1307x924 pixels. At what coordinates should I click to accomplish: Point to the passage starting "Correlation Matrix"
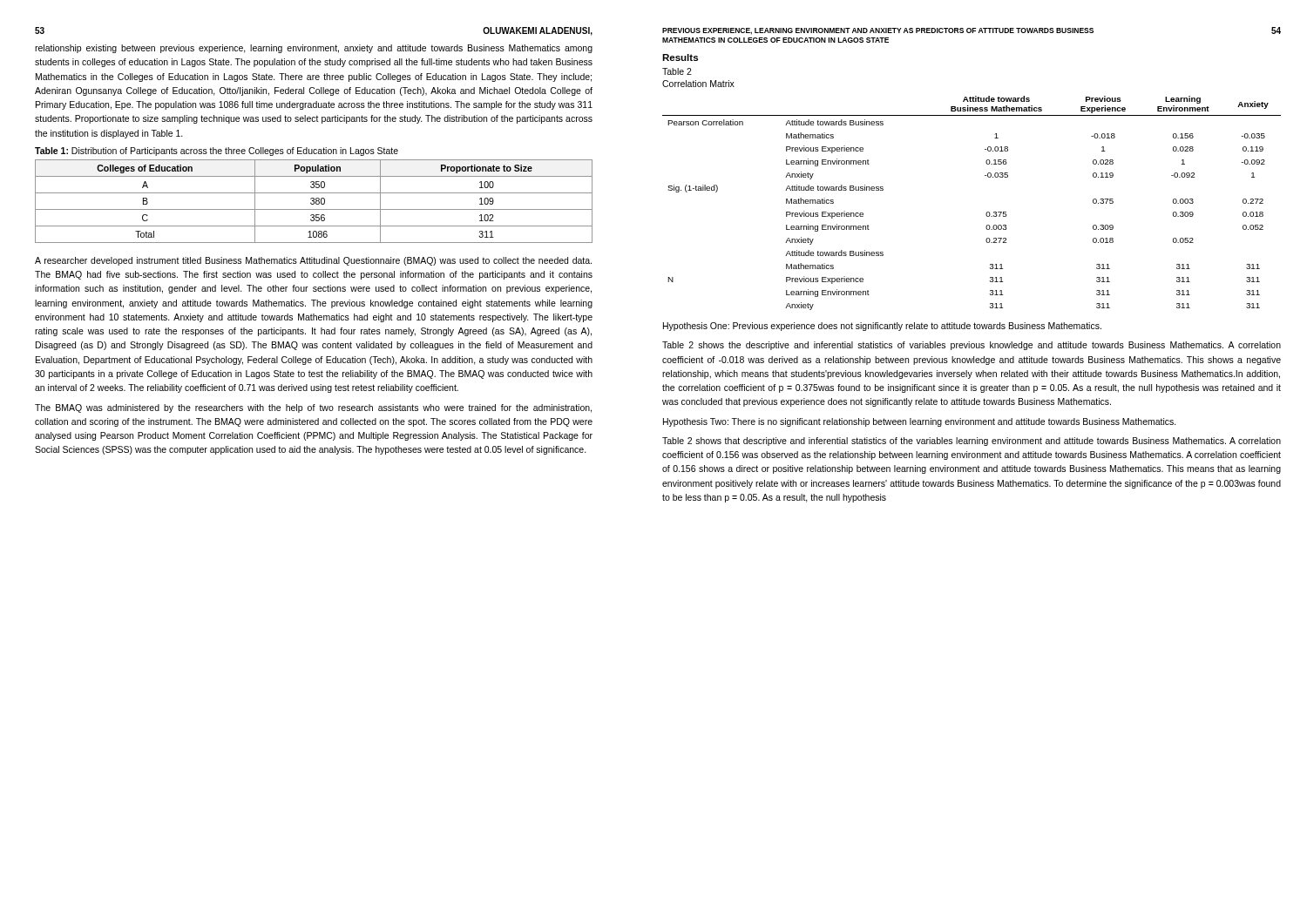pos(698,84)
